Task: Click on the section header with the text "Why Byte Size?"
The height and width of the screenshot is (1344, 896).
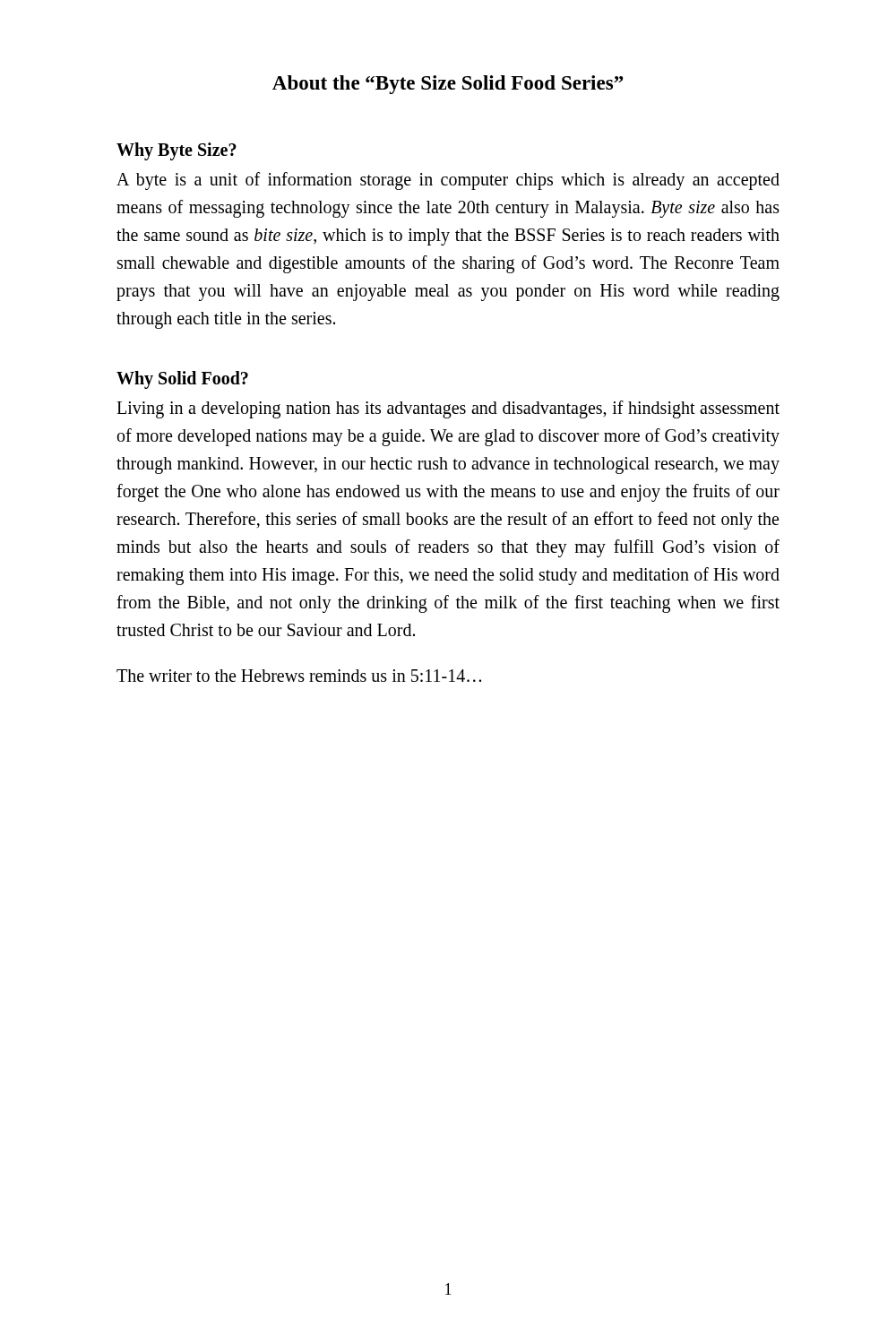Action: tap(177, 150)
